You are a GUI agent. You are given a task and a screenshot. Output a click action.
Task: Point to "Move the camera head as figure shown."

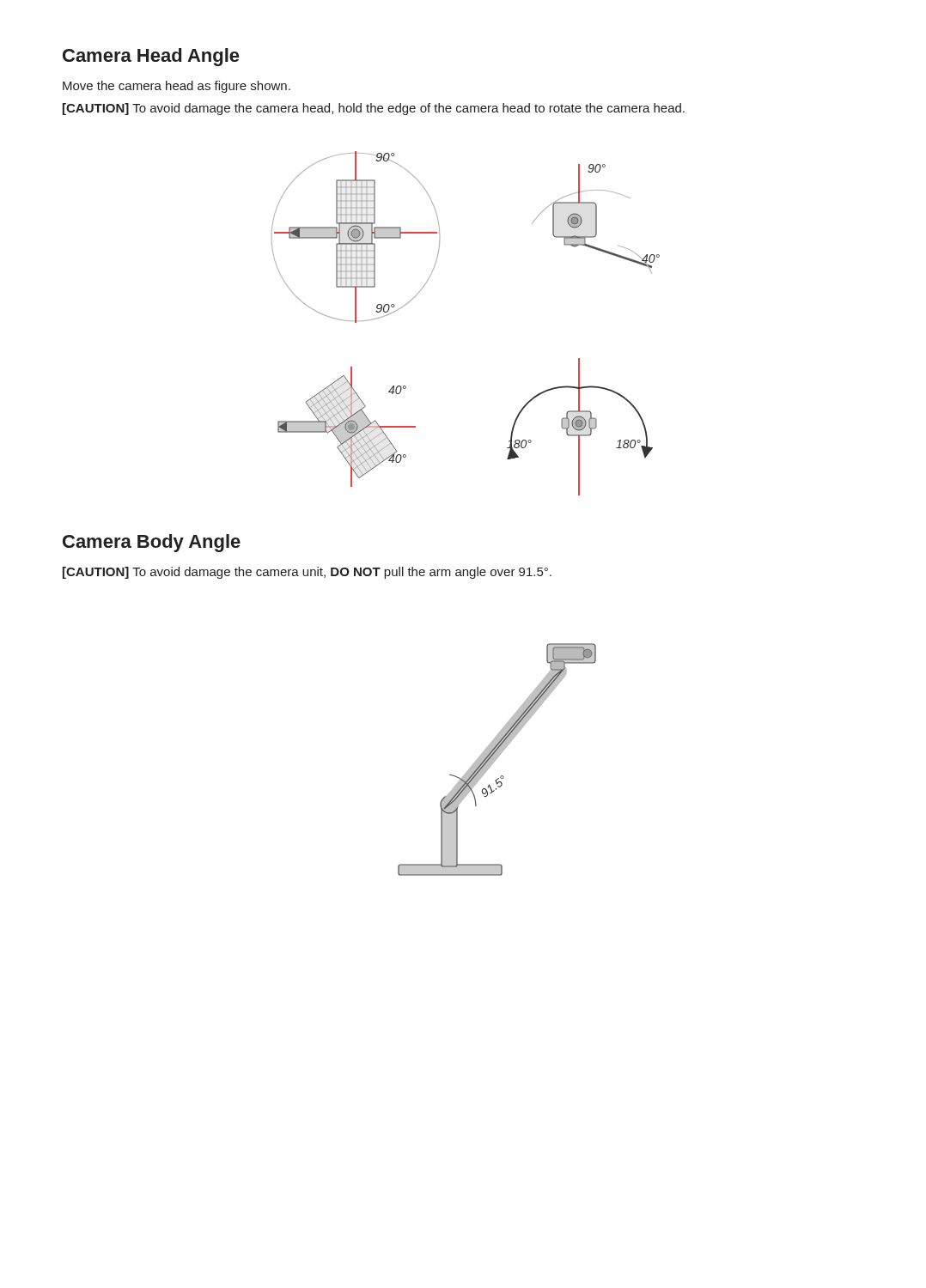click(176, 85)
